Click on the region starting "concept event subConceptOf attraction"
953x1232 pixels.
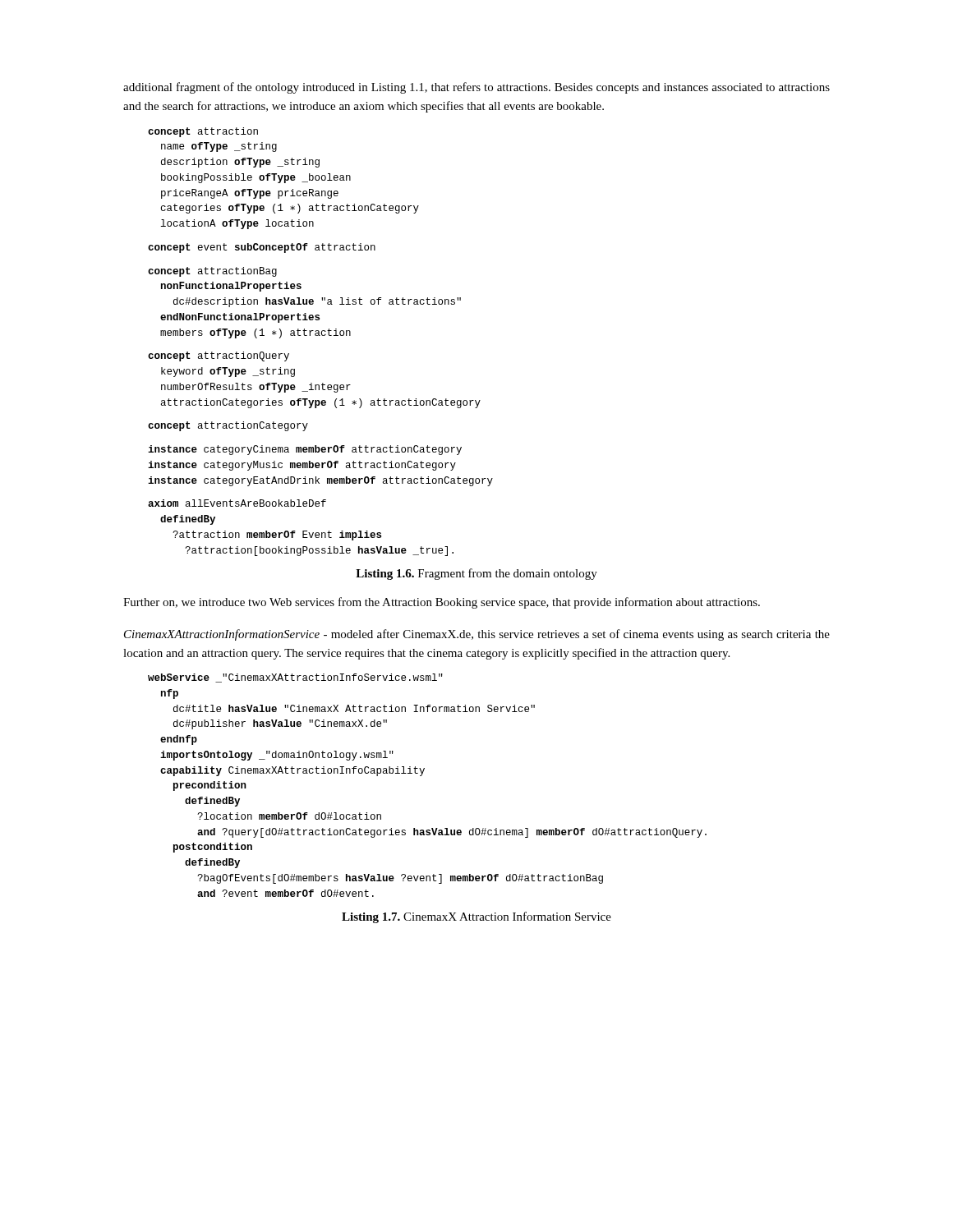click(262, 248)
